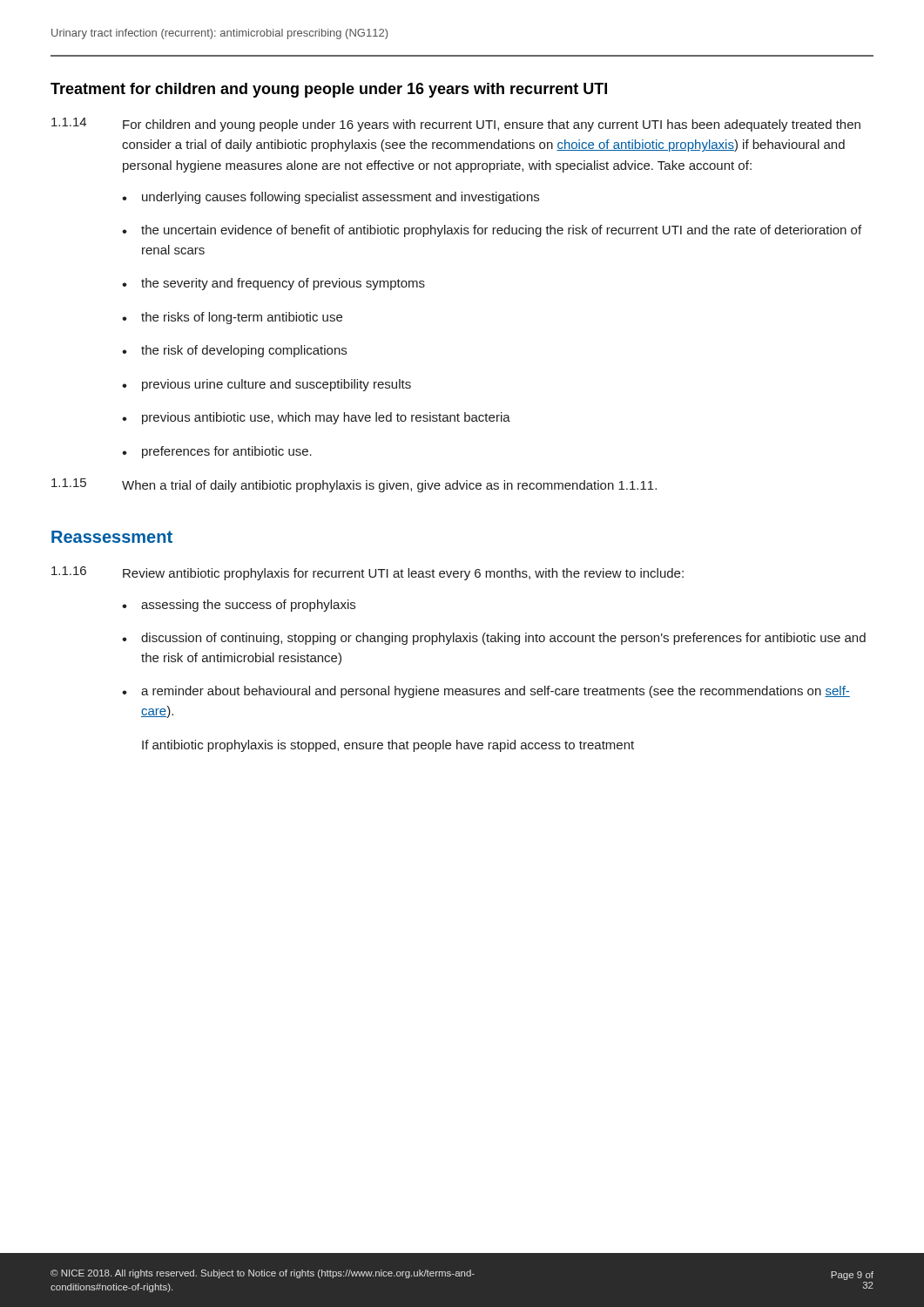Find the section header that says "Treatment for children and young people under"

pyautogui.click(x=329, y=89)
